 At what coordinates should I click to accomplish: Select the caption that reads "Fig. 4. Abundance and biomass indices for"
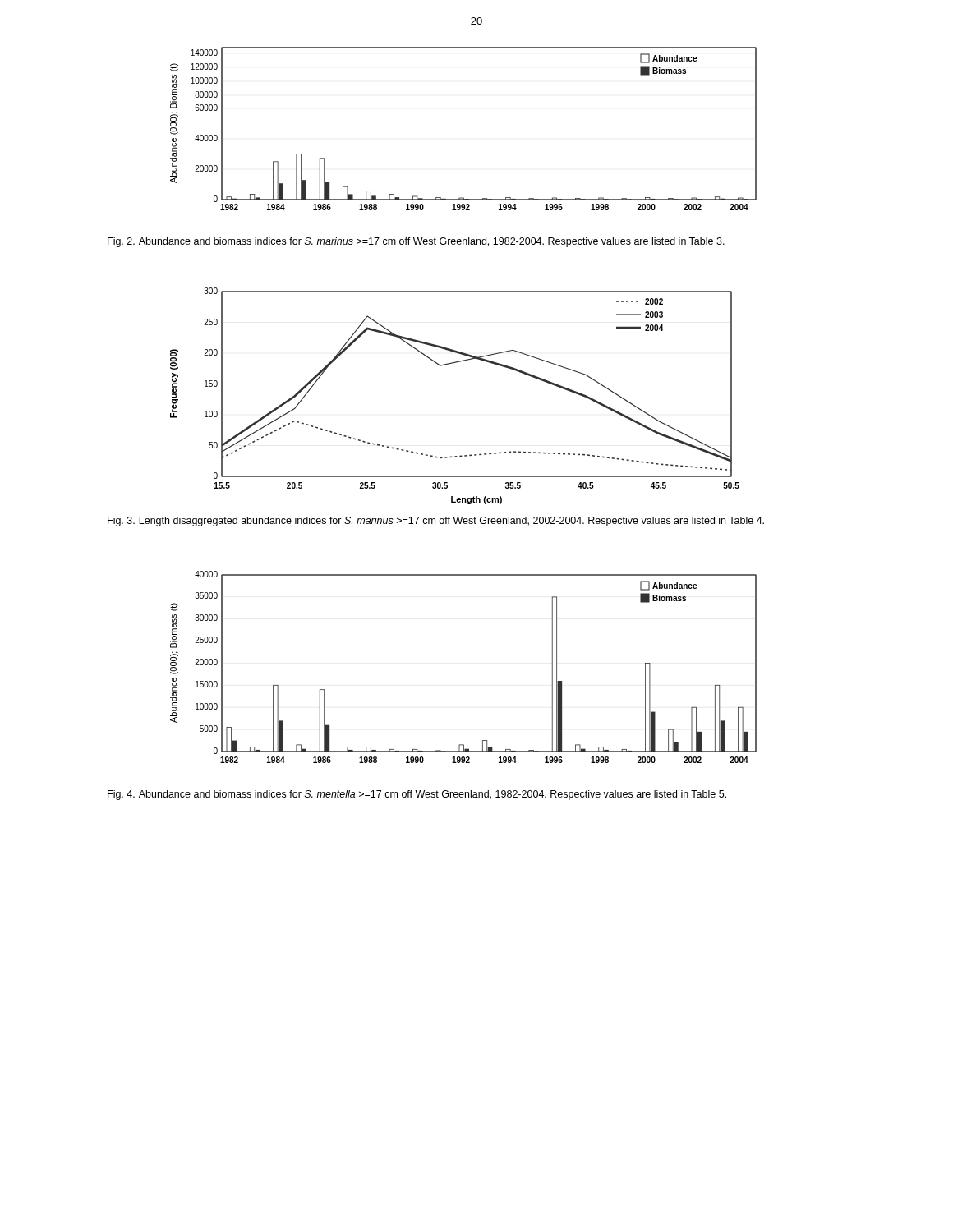coord(468,794)
